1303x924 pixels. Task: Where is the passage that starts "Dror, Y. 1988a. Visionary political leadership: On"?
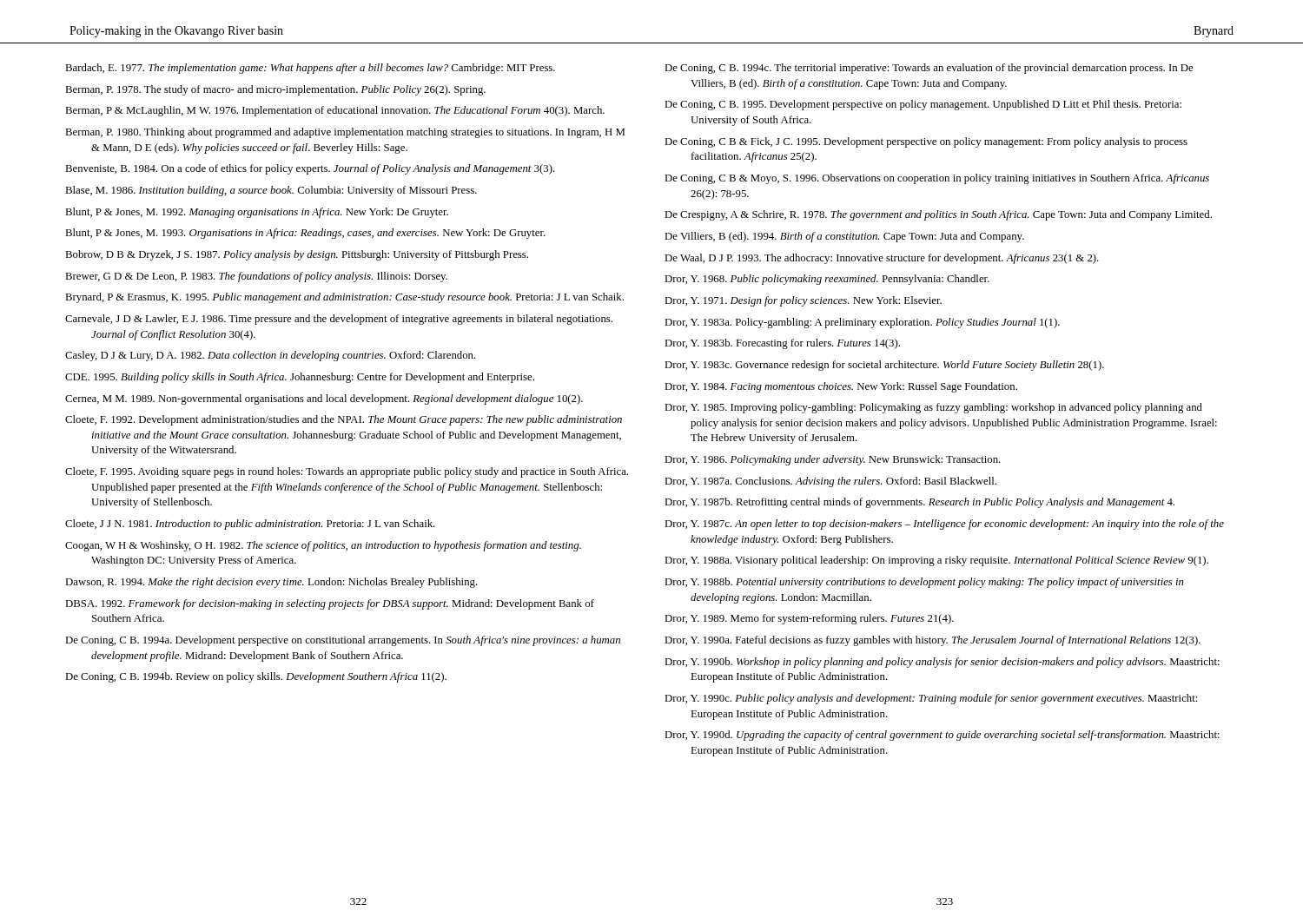937,560
